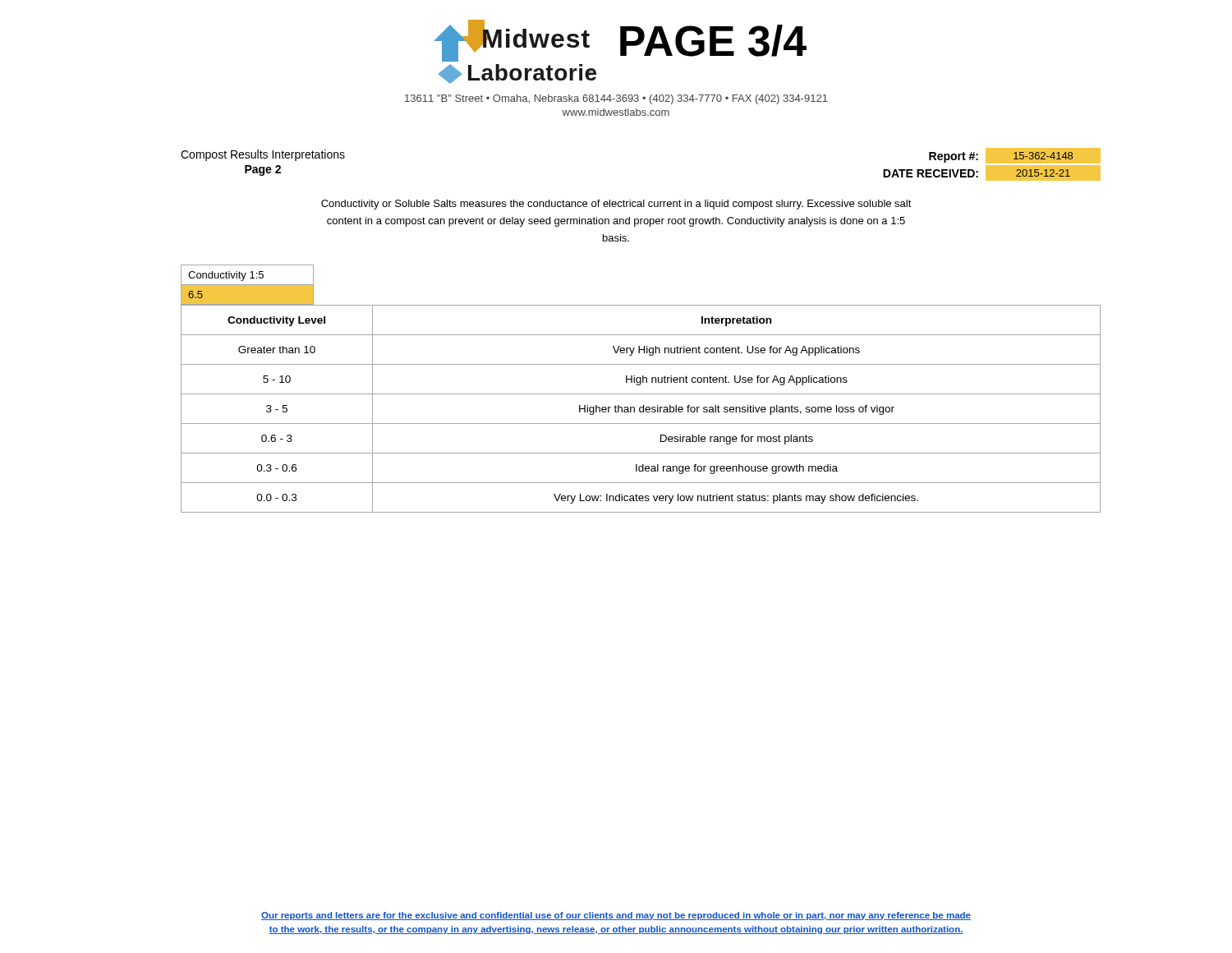Locate a logo

[512, 53]
